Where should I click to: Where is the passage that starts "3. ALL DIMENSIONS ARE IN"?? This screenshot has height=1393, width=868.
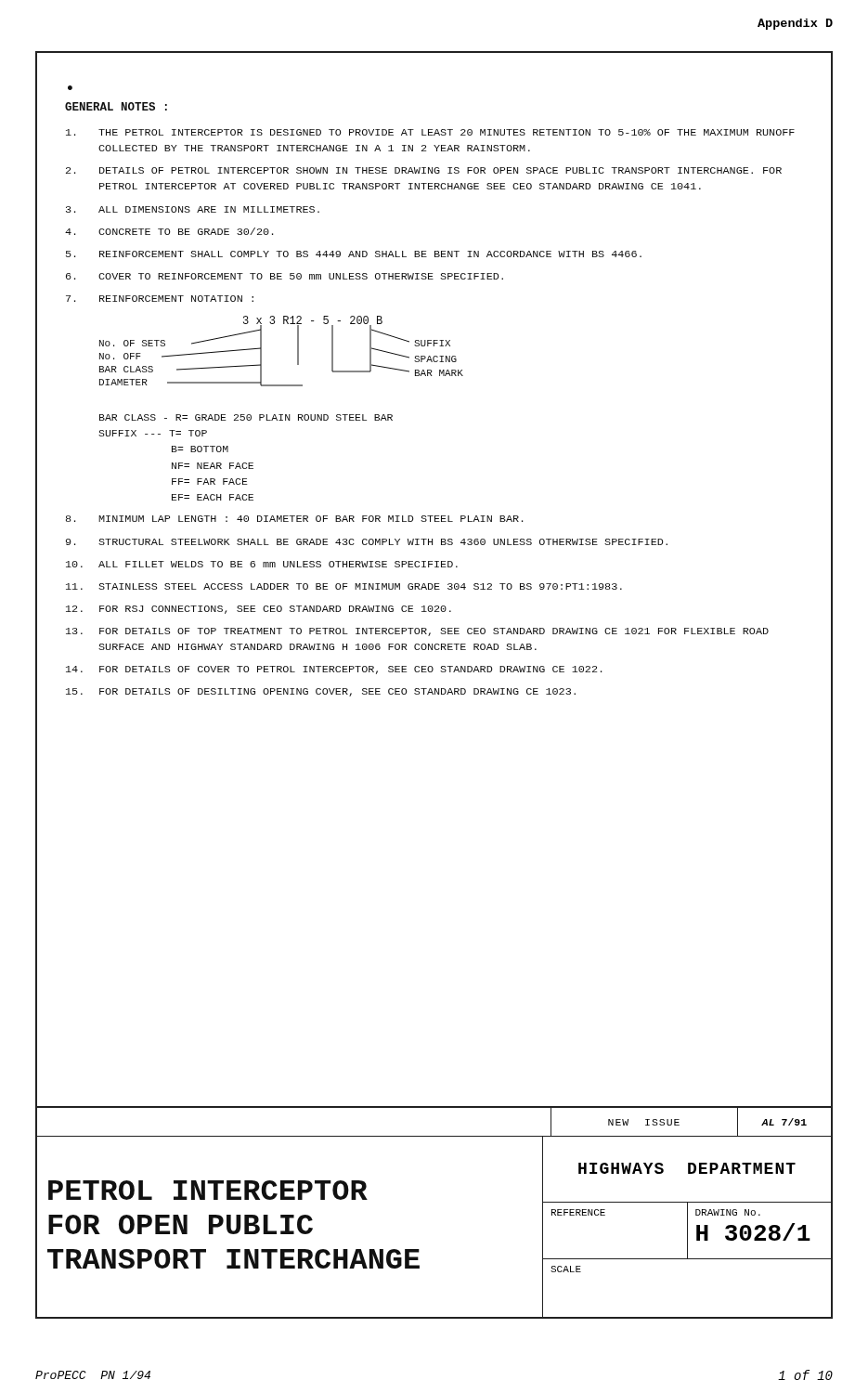(193, 209)
